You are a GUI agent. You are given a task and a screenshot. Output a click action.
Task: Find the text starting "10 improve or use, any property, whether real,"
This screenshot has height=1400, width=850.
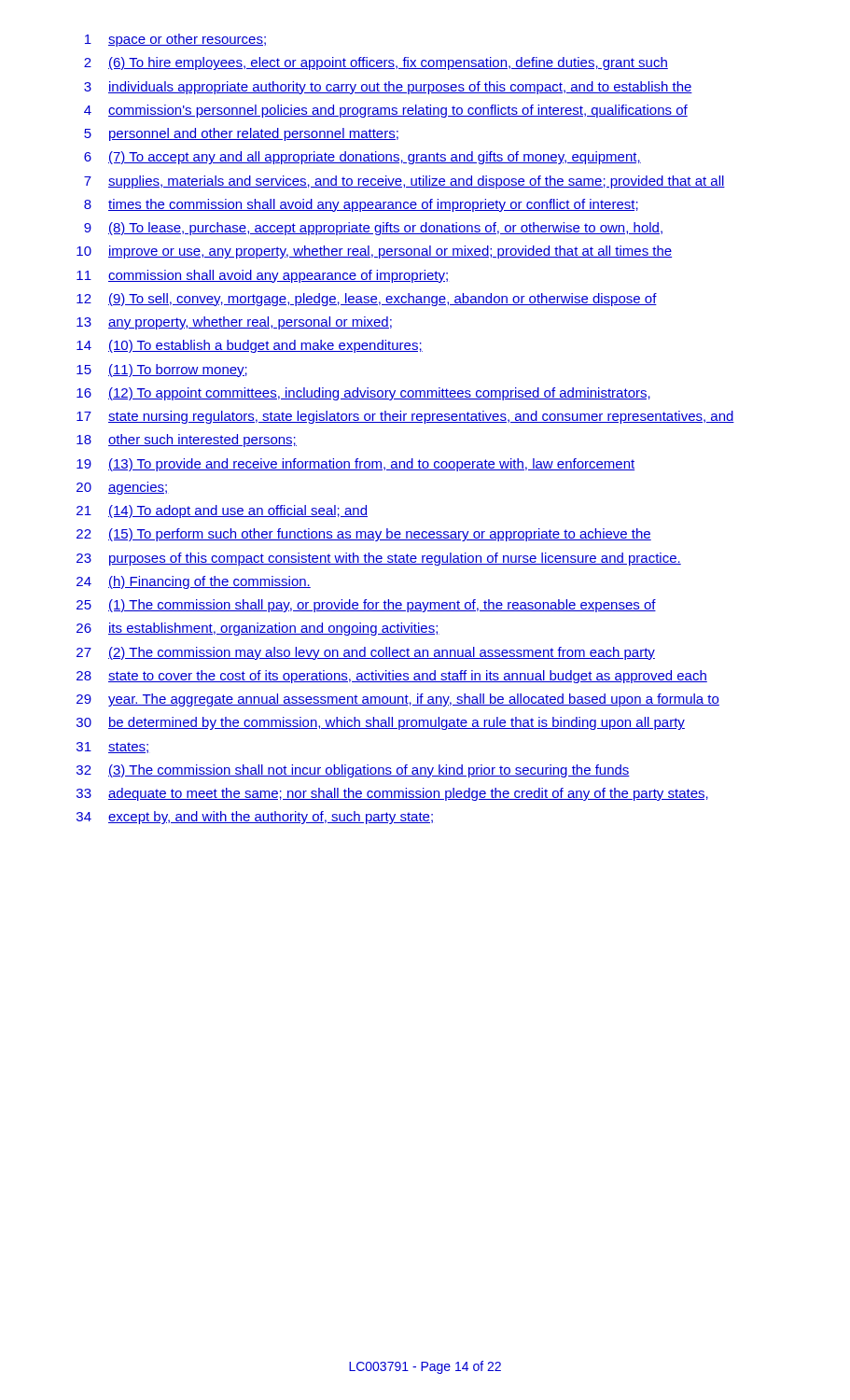point(425,251)
